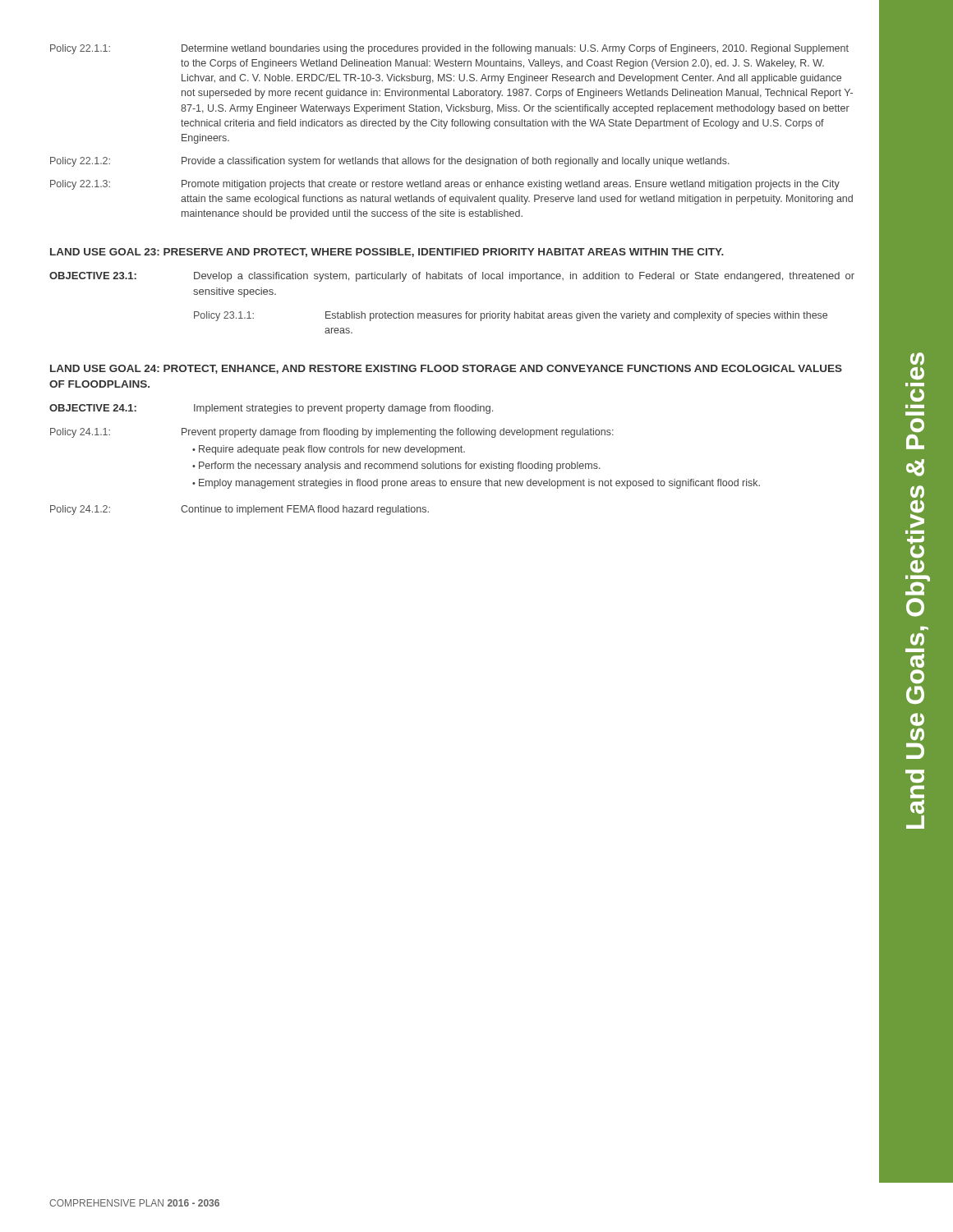Screen dimensions: 1232x953
Task: Click on the text block that reads "OBJECTIVE 24.1: Implement"
Action: pyautogui.click(x=452, y=409)
